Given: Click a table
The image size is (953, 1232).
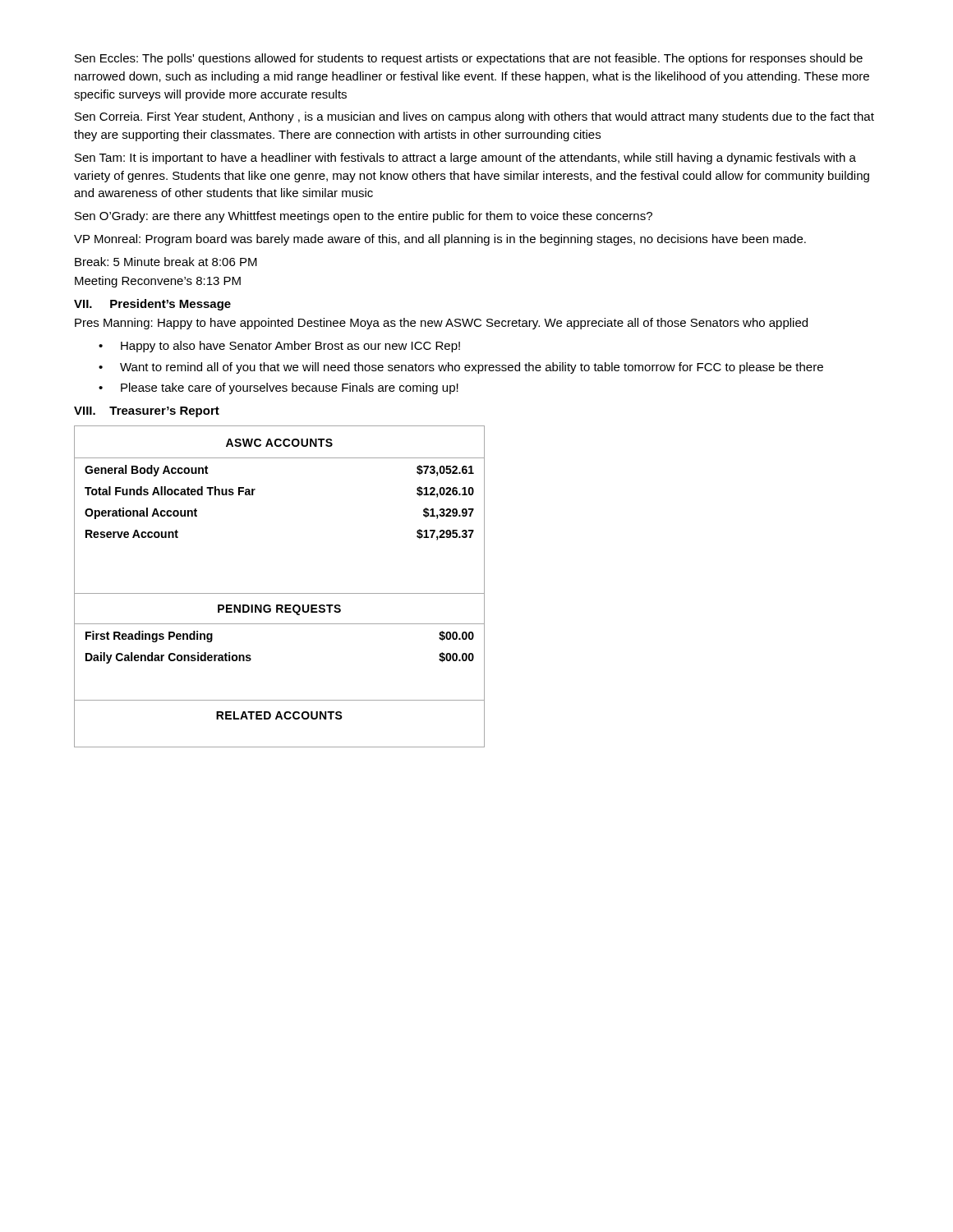Looking at the screenshot, I should pyautogui.click(x=476, y=586).
